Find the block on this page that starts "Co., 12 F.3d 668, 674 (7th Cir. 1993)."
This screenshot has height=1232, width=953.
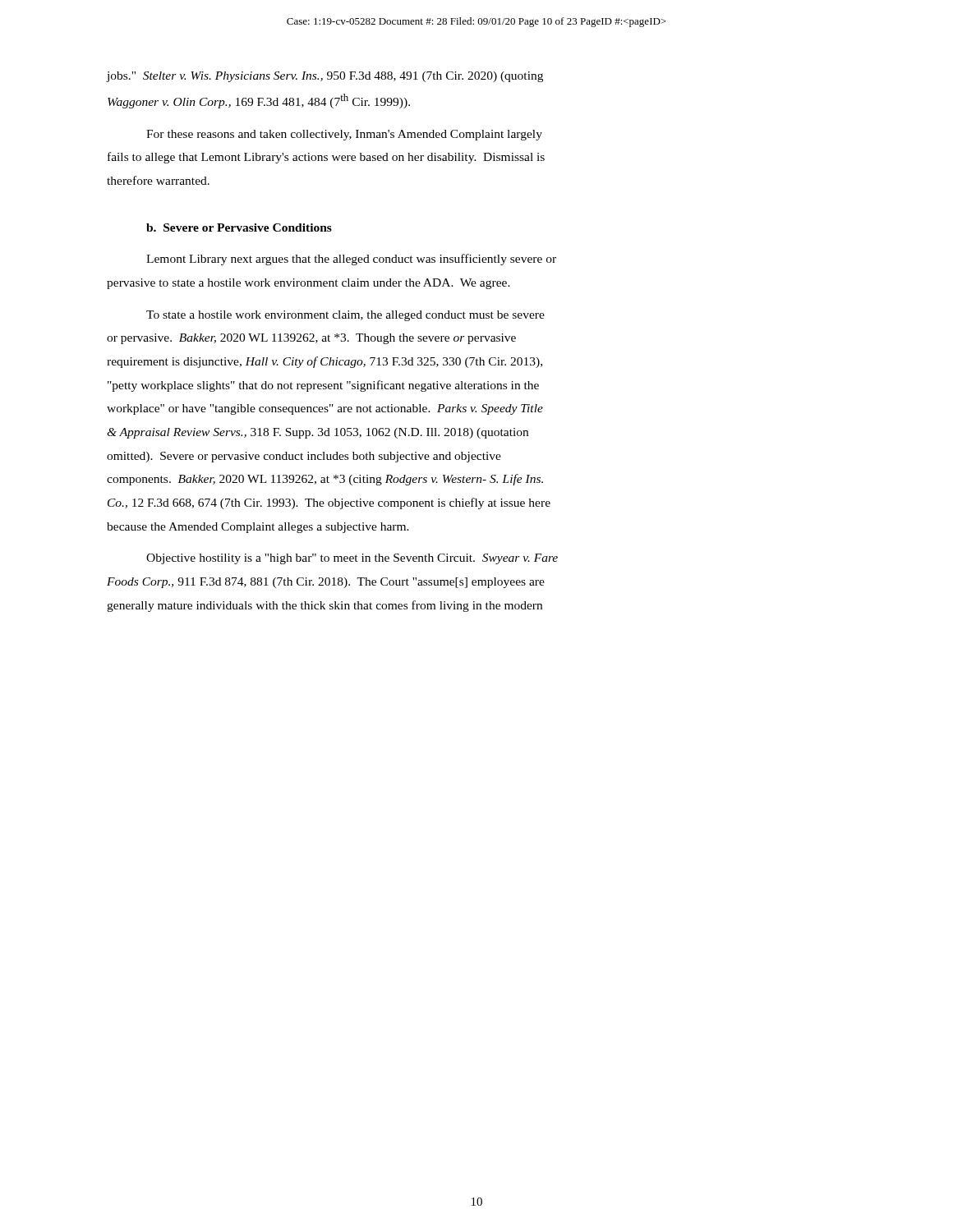coord(329,502)
